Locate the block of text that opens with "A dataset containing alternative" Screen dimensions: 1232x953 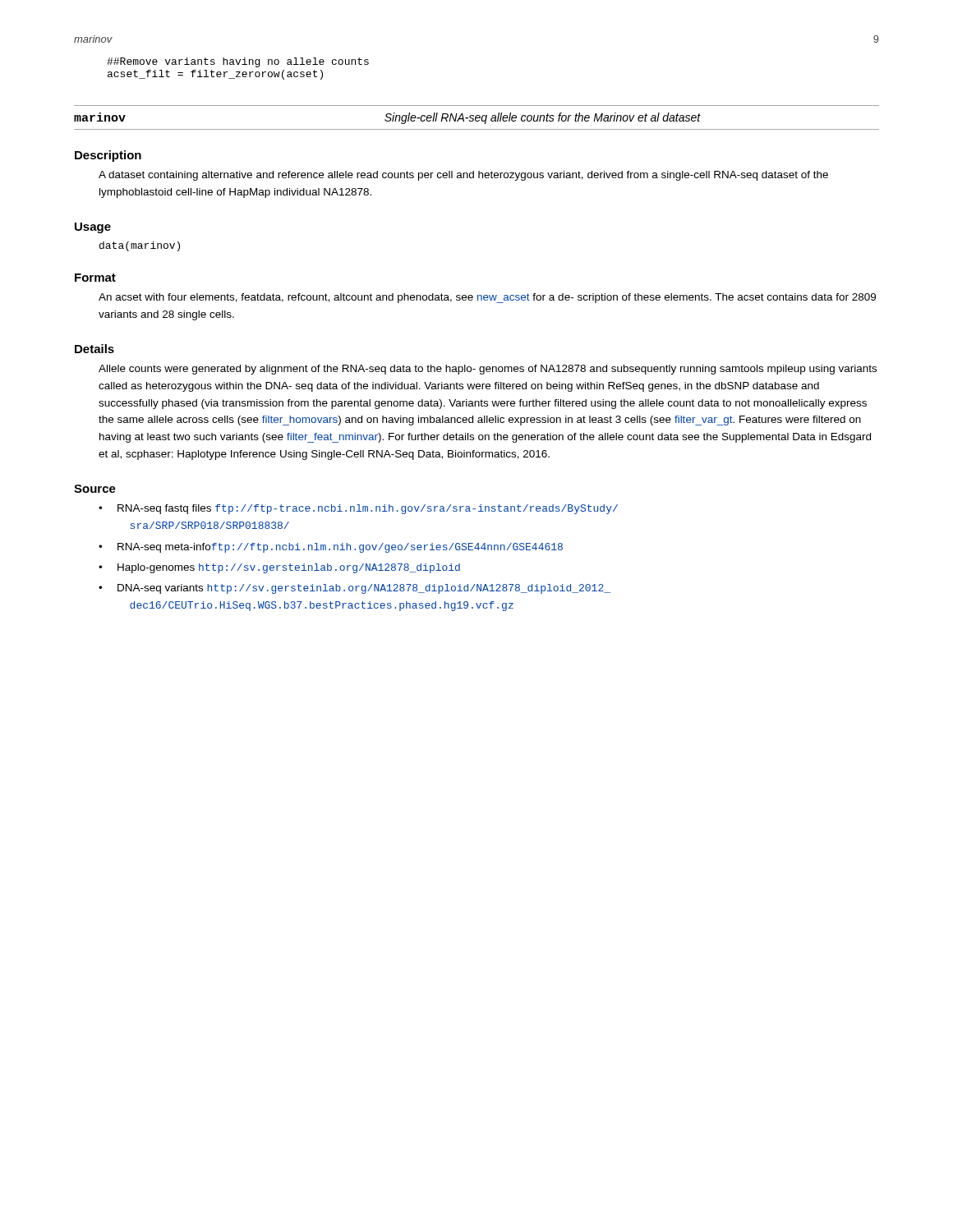pos(464,183)
